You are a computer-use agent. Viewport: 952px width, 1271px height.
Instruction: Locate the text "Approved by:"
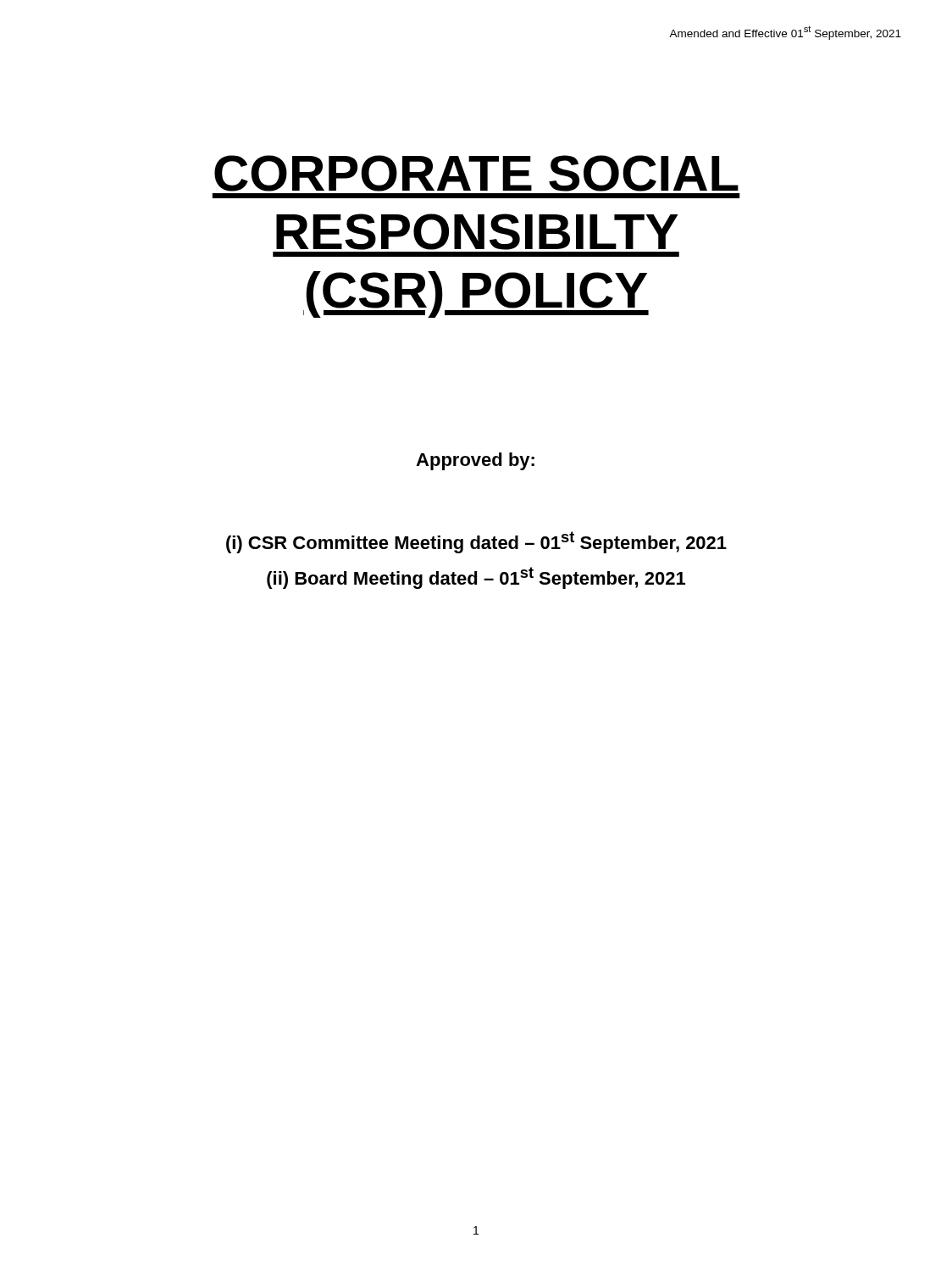[476, 460]
